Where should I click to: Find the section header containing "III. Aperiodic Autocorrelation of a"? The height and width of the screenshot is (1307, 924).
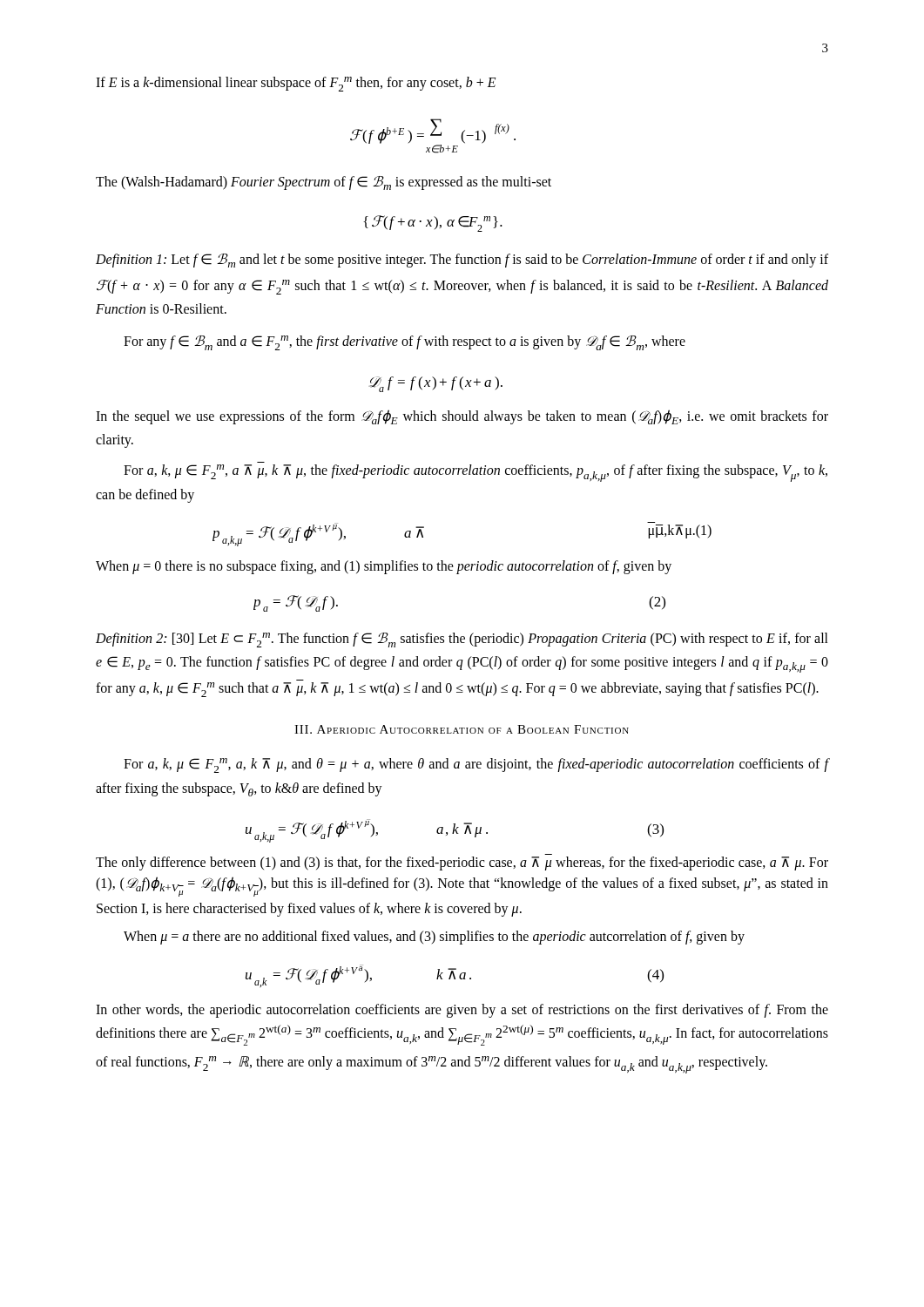462,729
